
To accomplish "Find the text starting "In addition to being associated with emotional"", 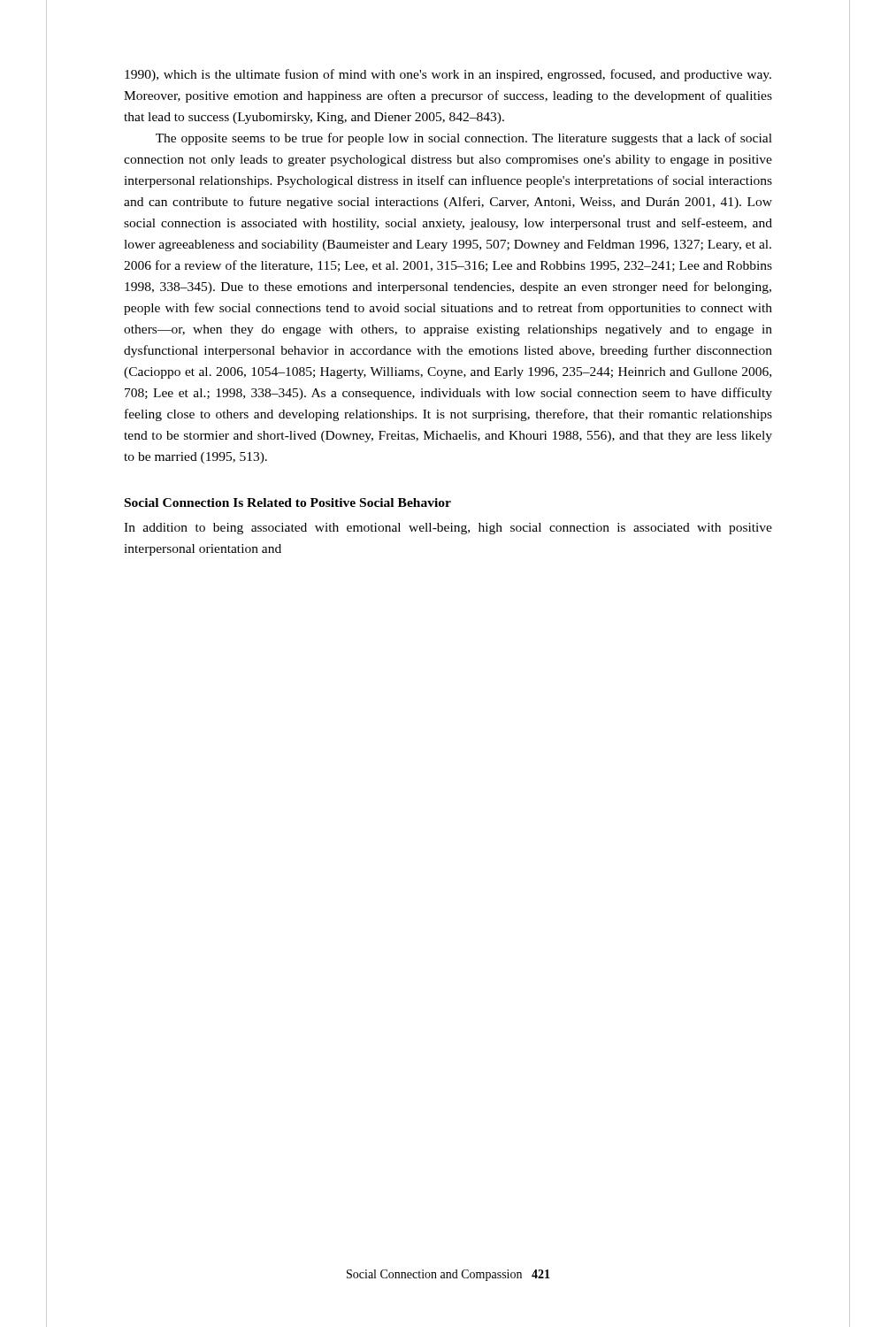I will click(x=448, y=538).
